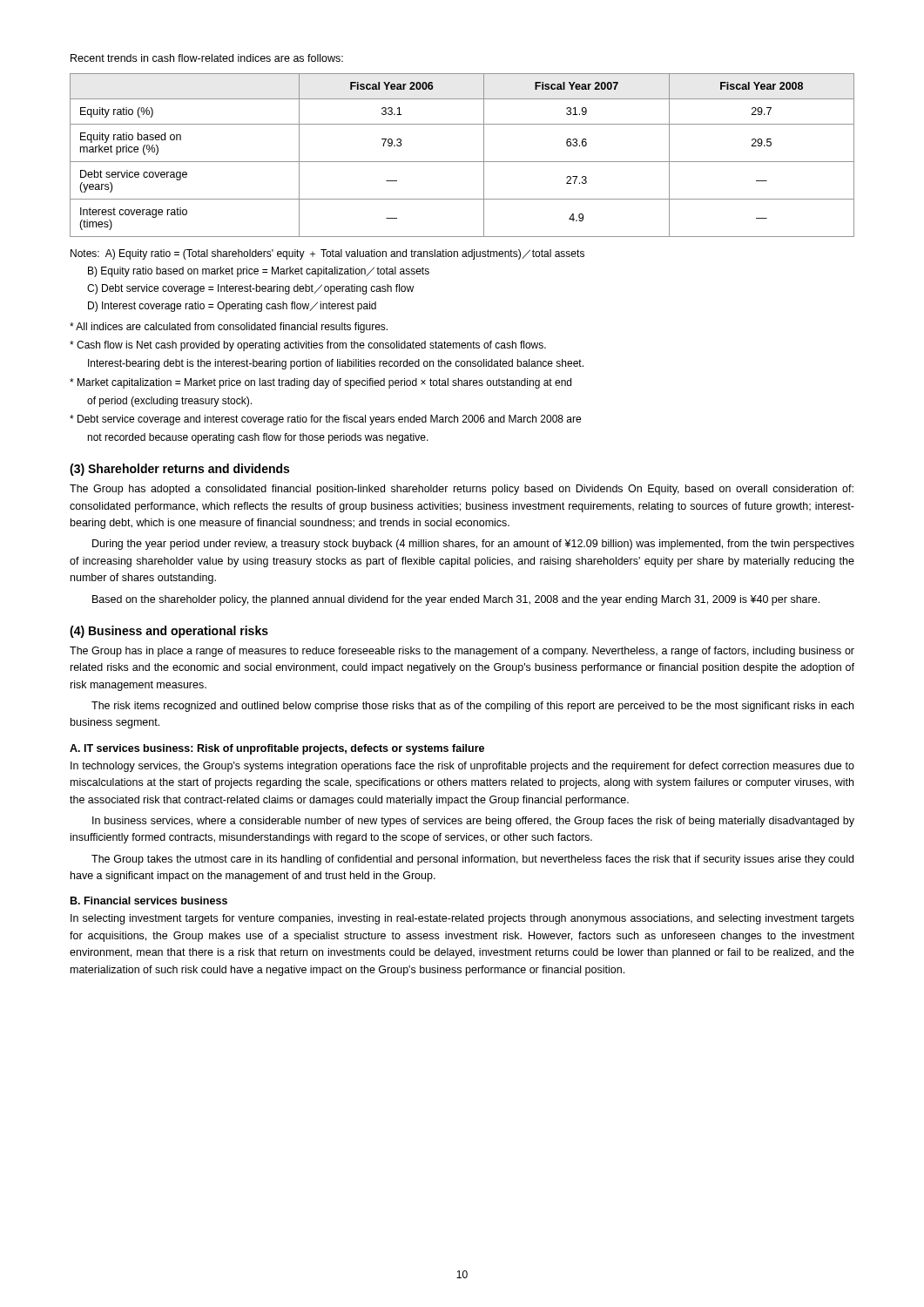Find the region starting "B. Financial services"
The width and height of the screenshot is (924, 1307).
(149, 901)
